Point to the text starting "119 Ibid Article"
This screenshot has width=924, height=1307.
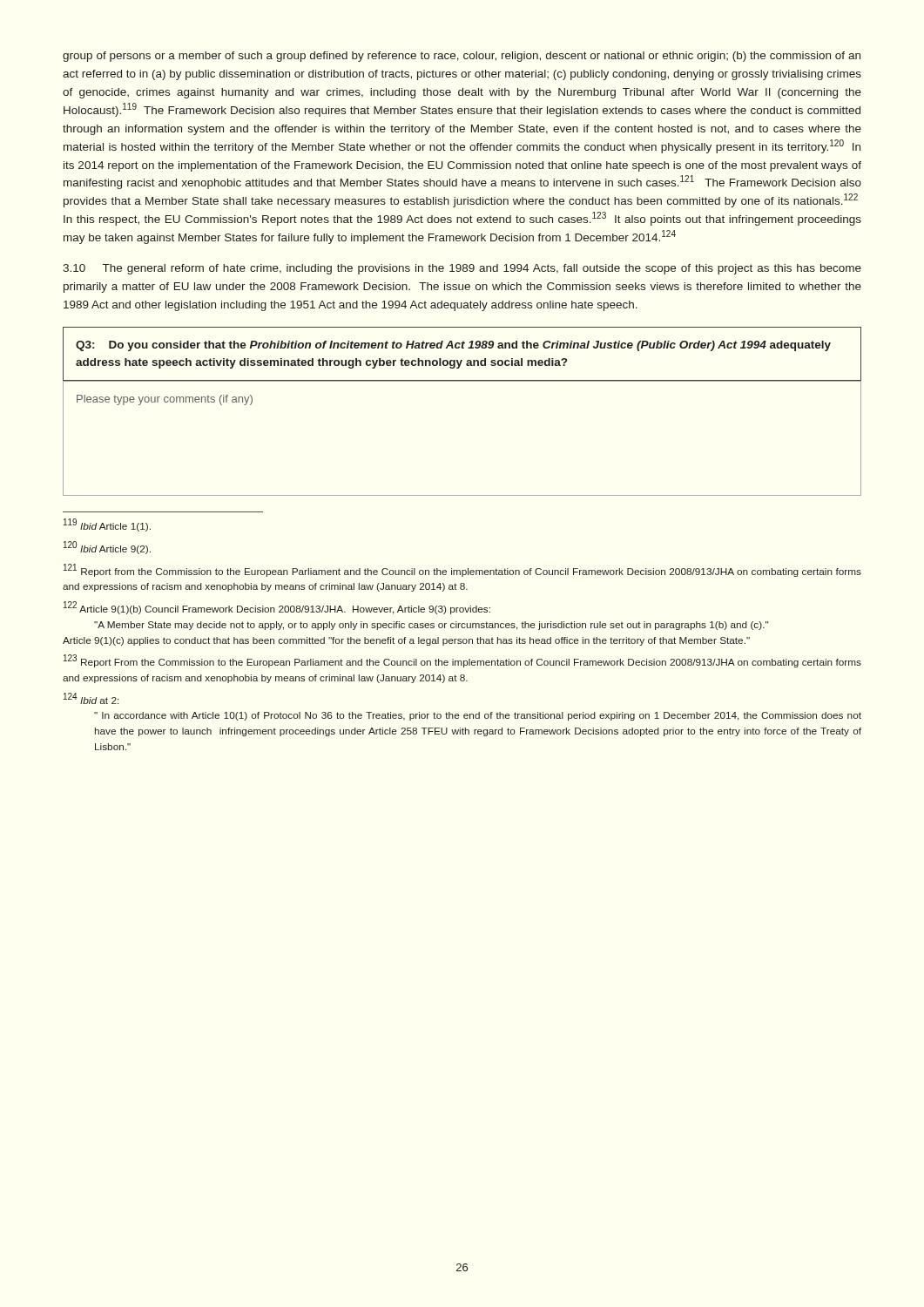107,526
